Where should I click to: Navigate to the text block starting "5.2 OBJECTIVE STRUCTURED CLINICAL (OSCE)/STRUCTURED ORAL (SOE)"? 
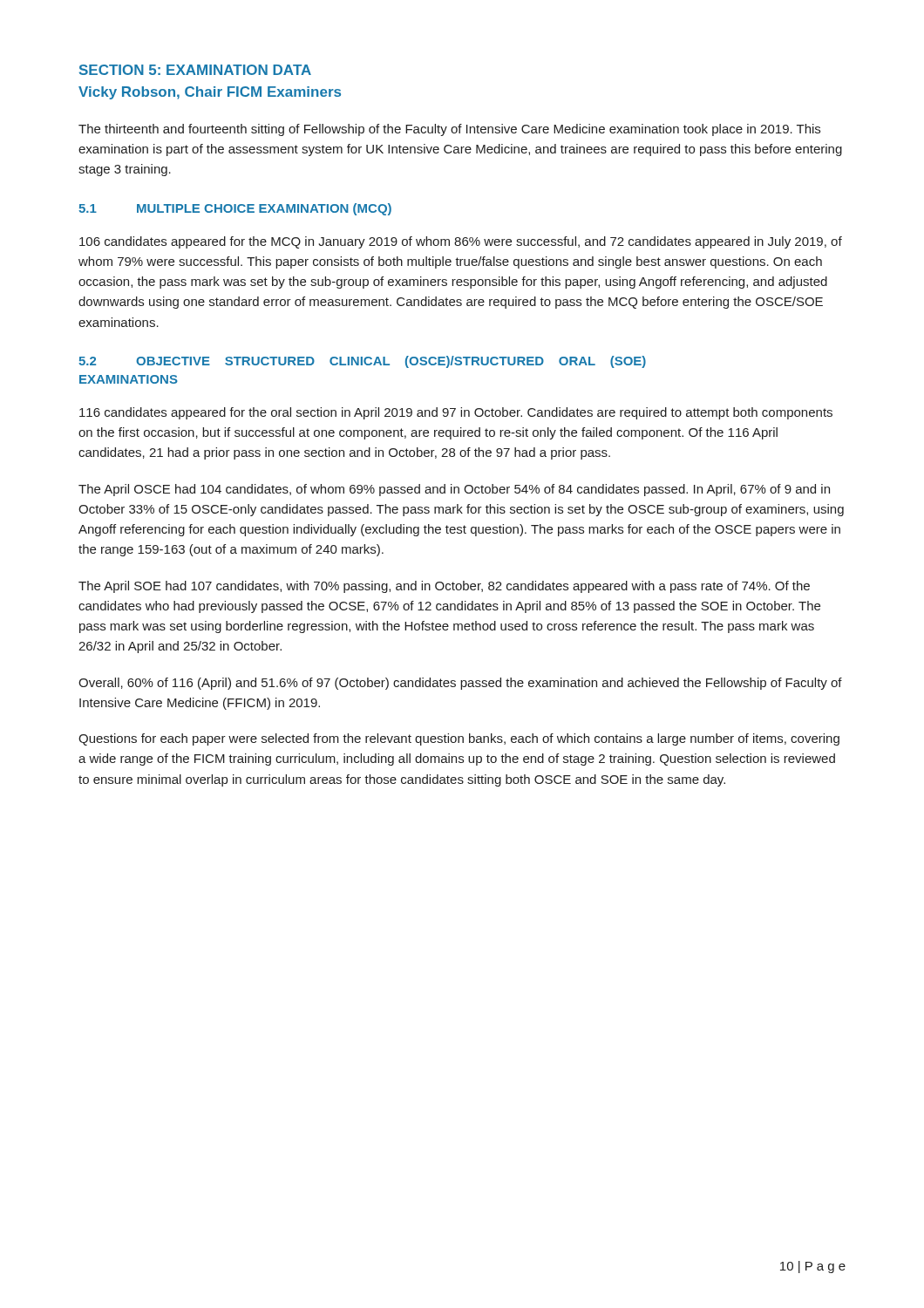[462, 370]
